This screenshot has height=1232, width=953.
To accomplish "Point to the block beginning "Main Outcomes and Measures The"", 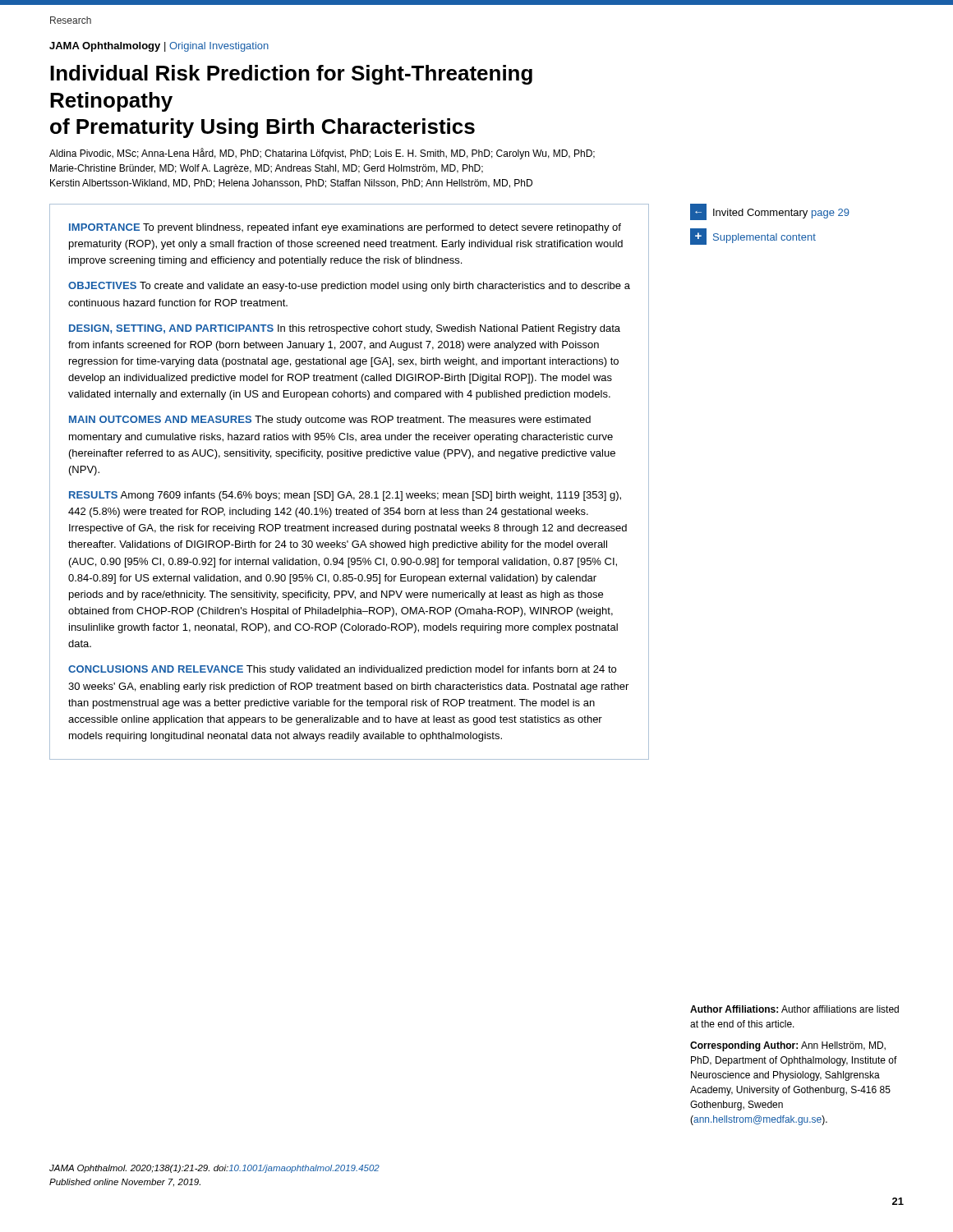I will click(x=342, y=444).
